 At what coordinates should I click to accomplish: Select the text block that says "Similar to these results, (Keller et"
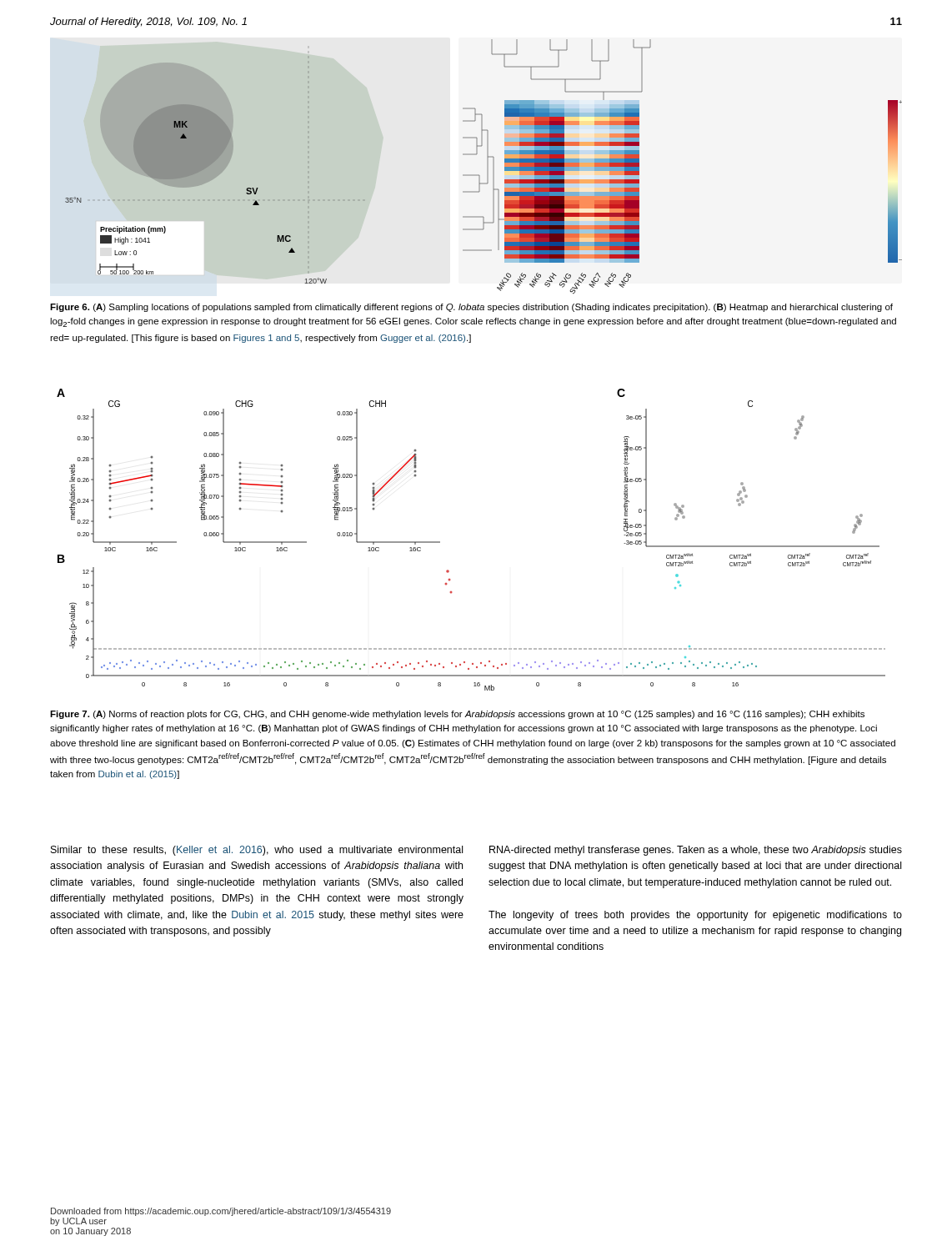[257, 890]
